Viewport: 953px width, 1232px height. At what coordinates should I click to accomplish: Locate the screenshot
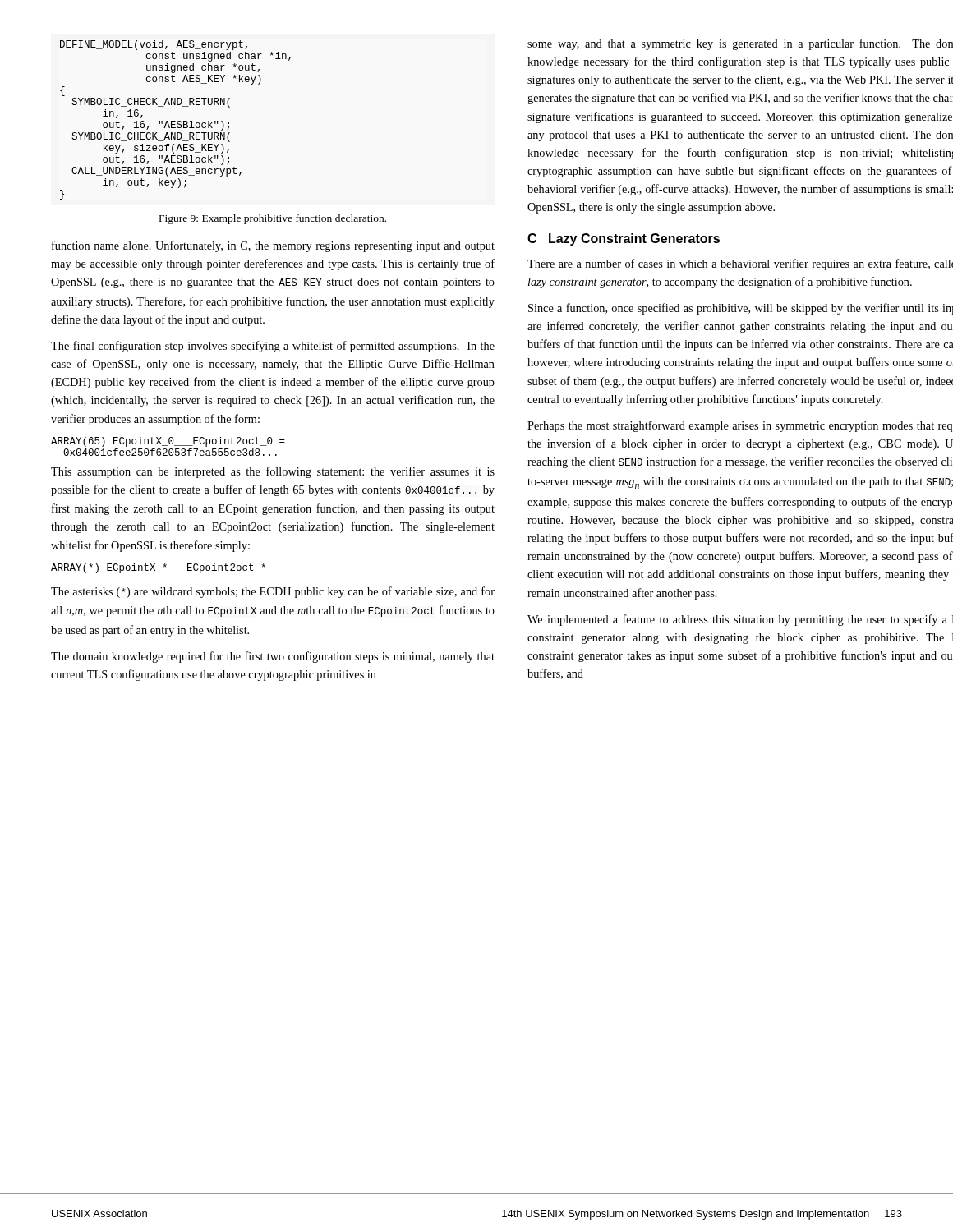point(273,123)
